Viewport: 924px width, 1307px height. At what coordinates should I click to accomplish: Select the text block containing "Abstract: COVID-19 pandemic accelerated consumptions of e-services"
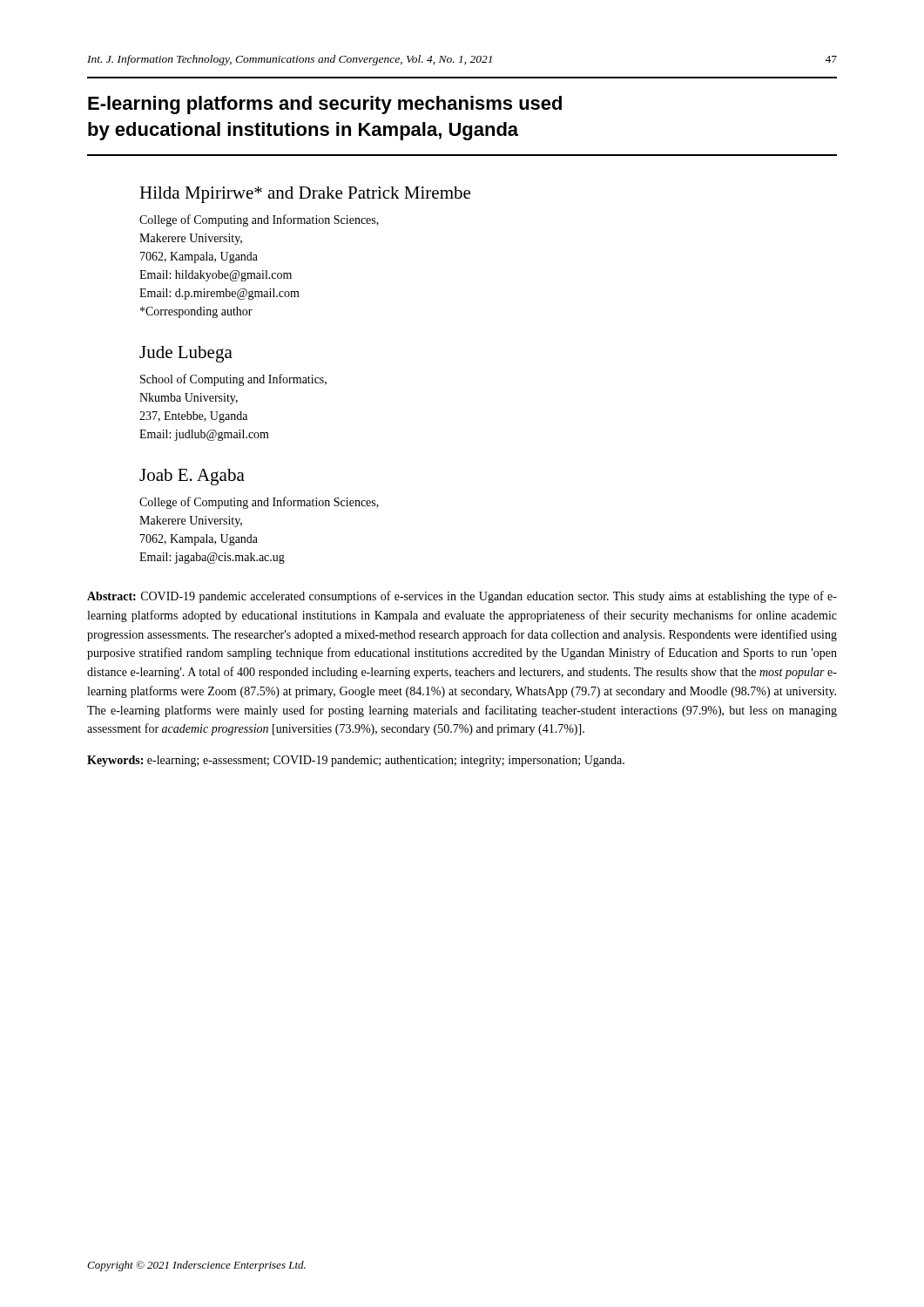point(462,663)
